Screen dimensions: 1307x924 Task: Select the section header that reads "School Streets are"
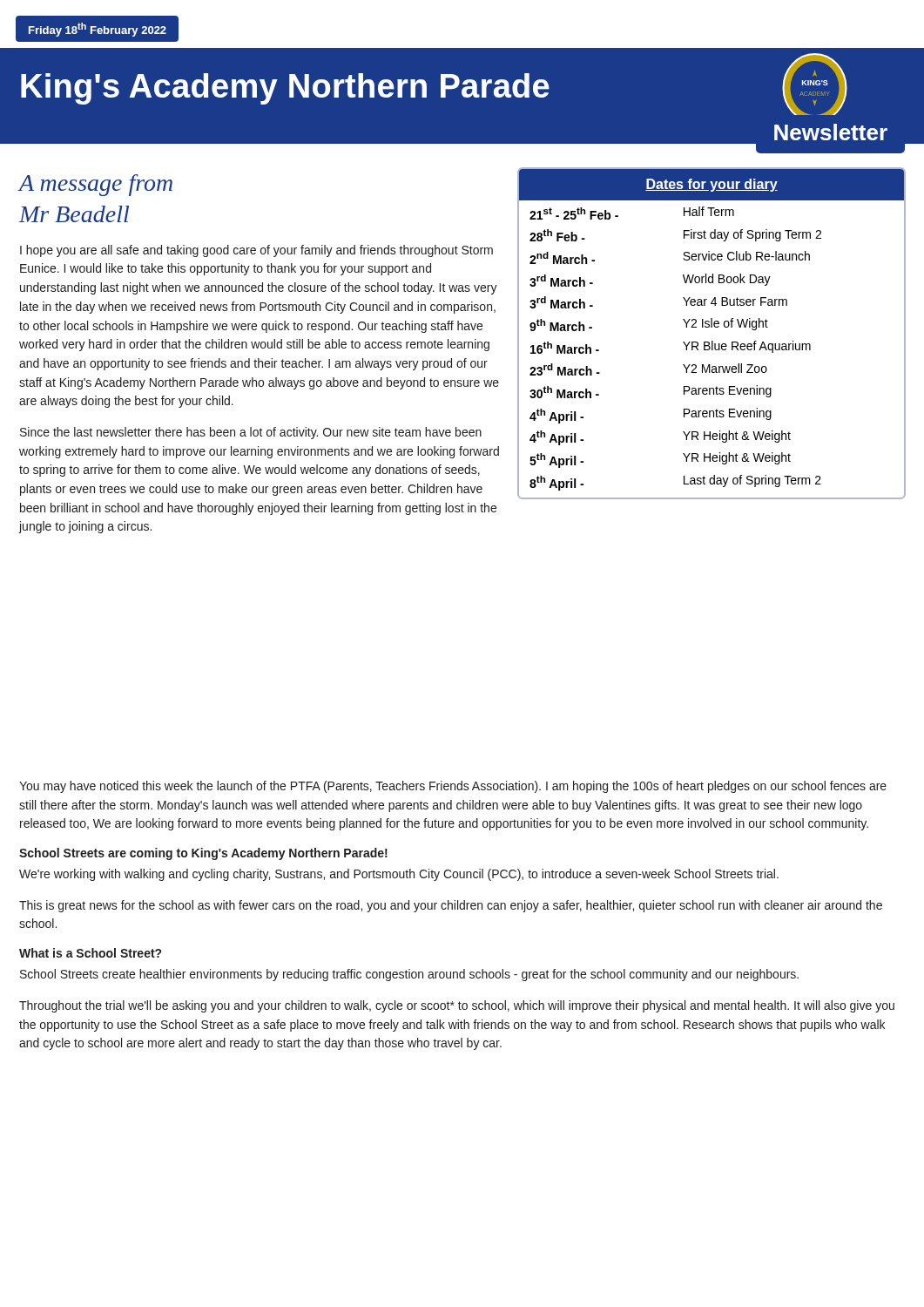(204, 853)
